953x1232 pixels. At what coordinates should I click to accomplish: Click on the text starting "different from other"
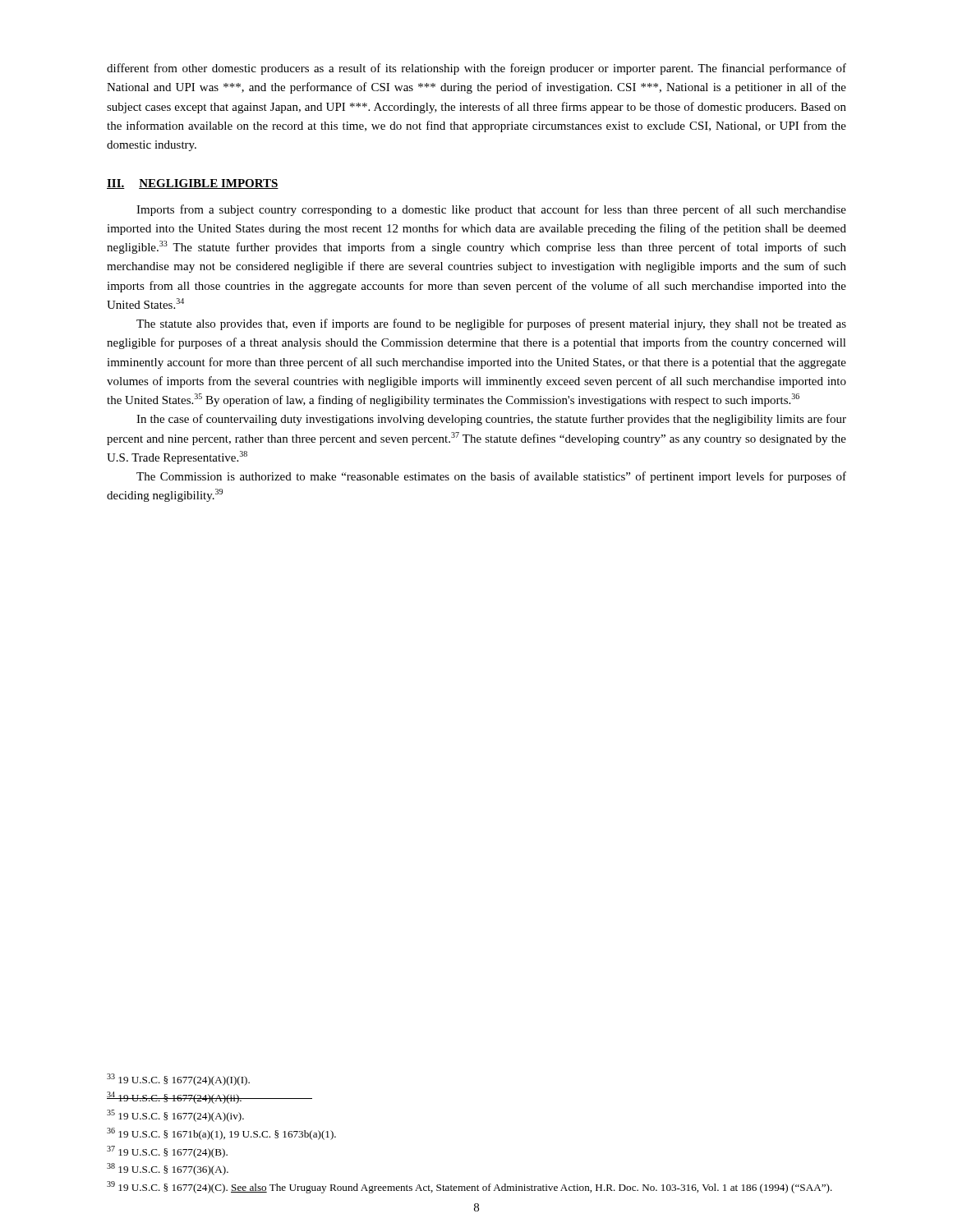[476, 106]
